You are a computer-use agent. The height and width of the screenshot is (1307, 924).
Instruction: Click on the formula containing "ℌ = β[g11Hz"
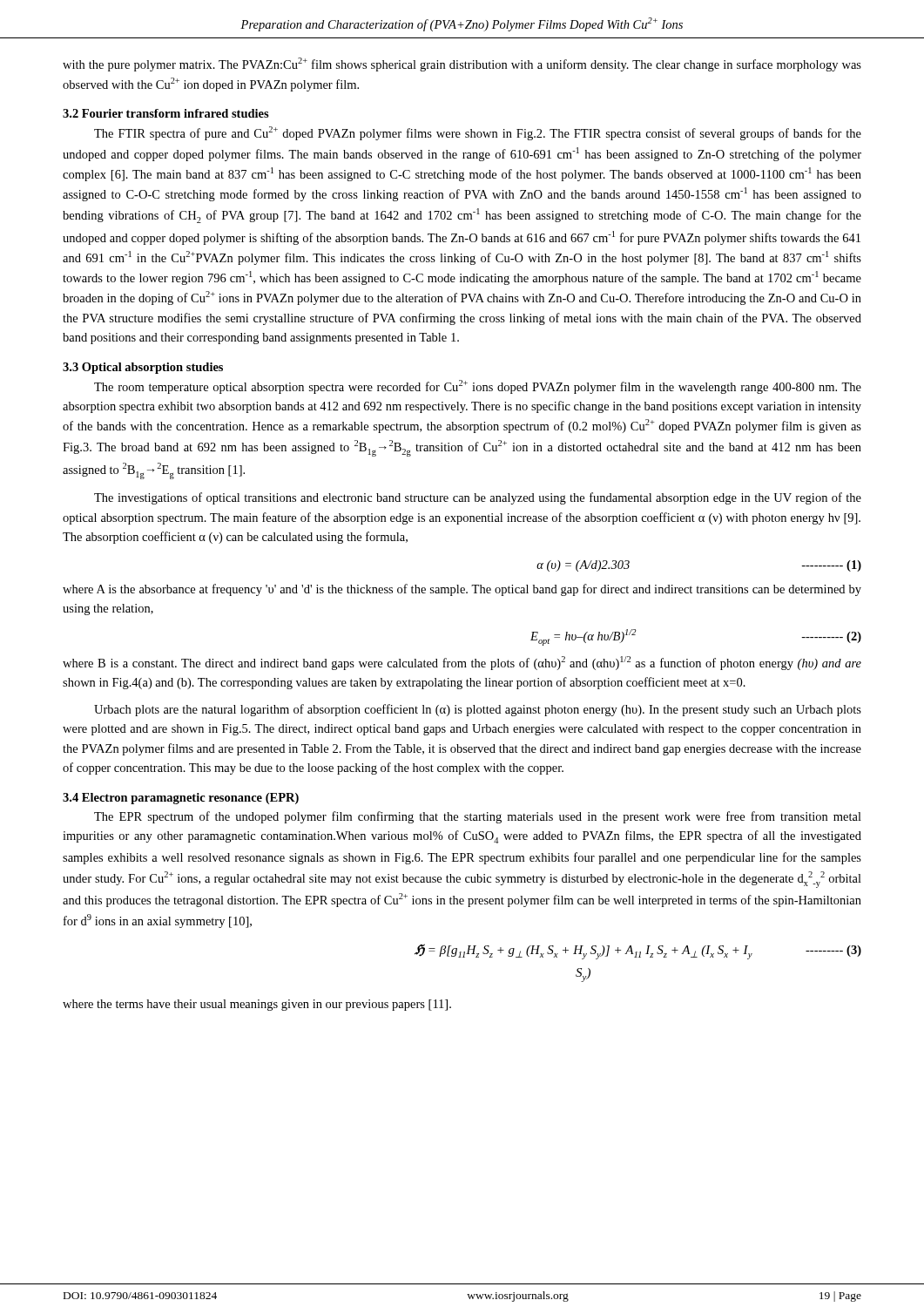click(x=635, y=962)
